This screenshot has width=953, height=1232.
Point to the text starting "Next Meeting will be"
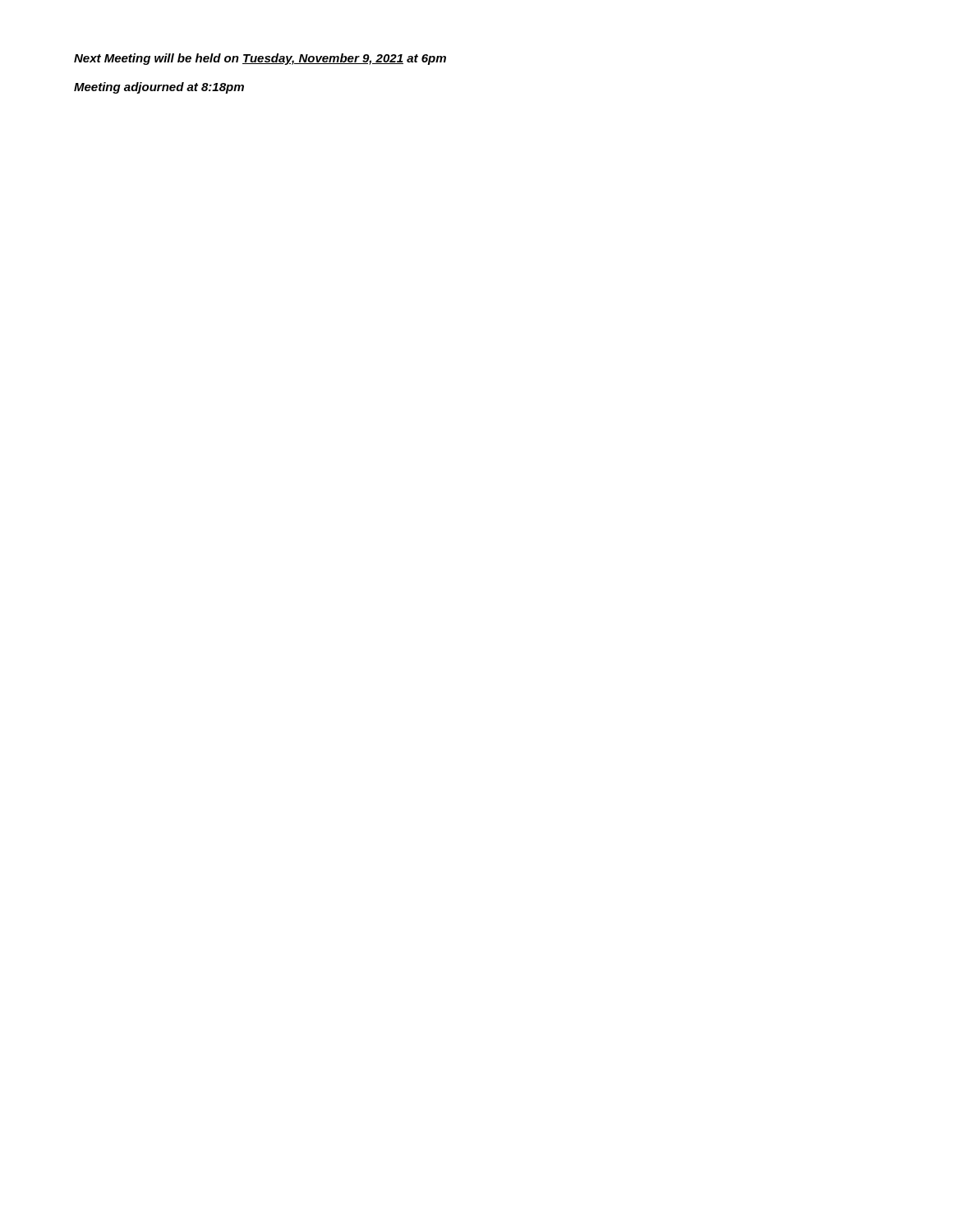click(x=260, y=58)
